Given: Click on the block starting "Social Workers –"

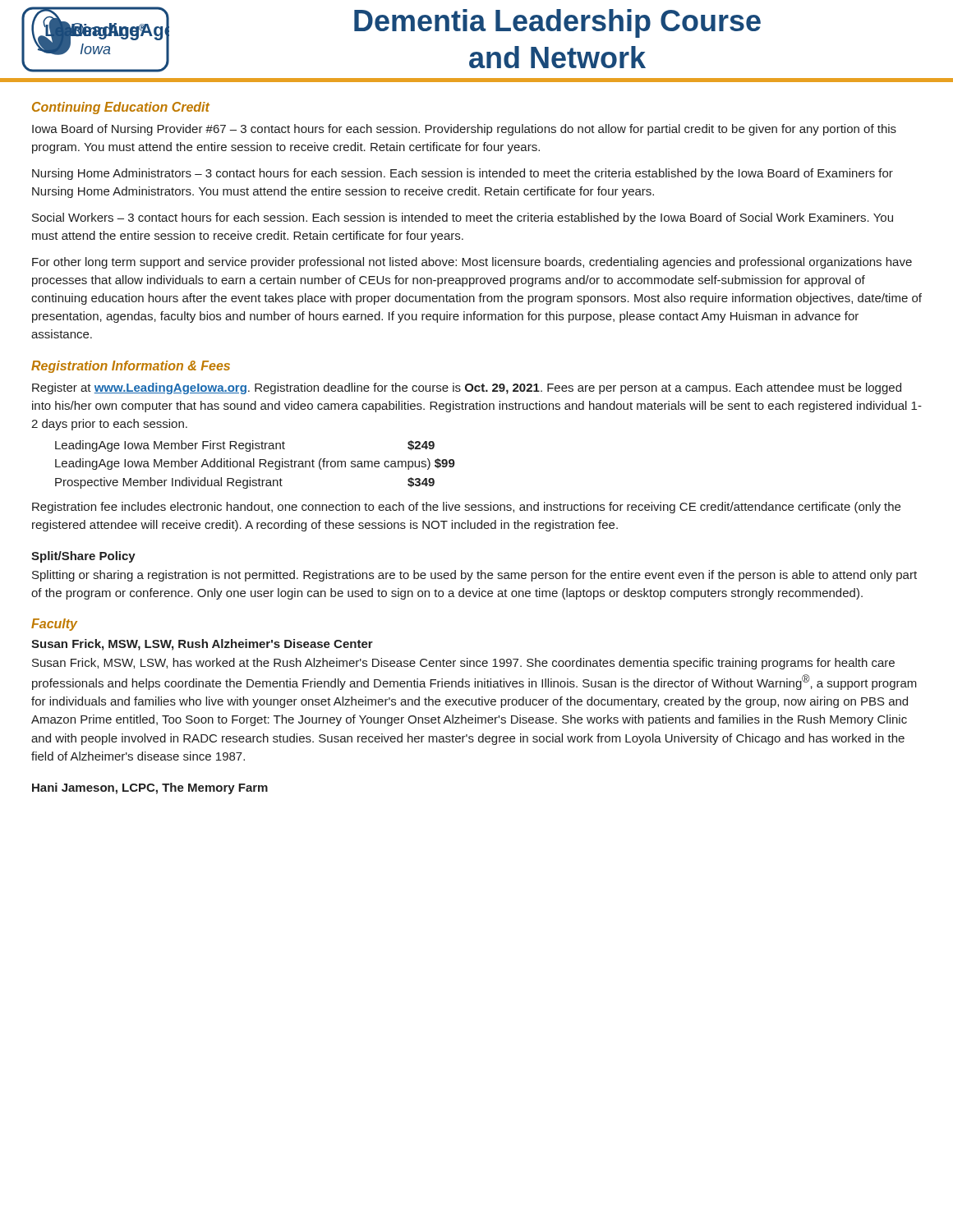Looking at the screenshot, I should [463, 226].
